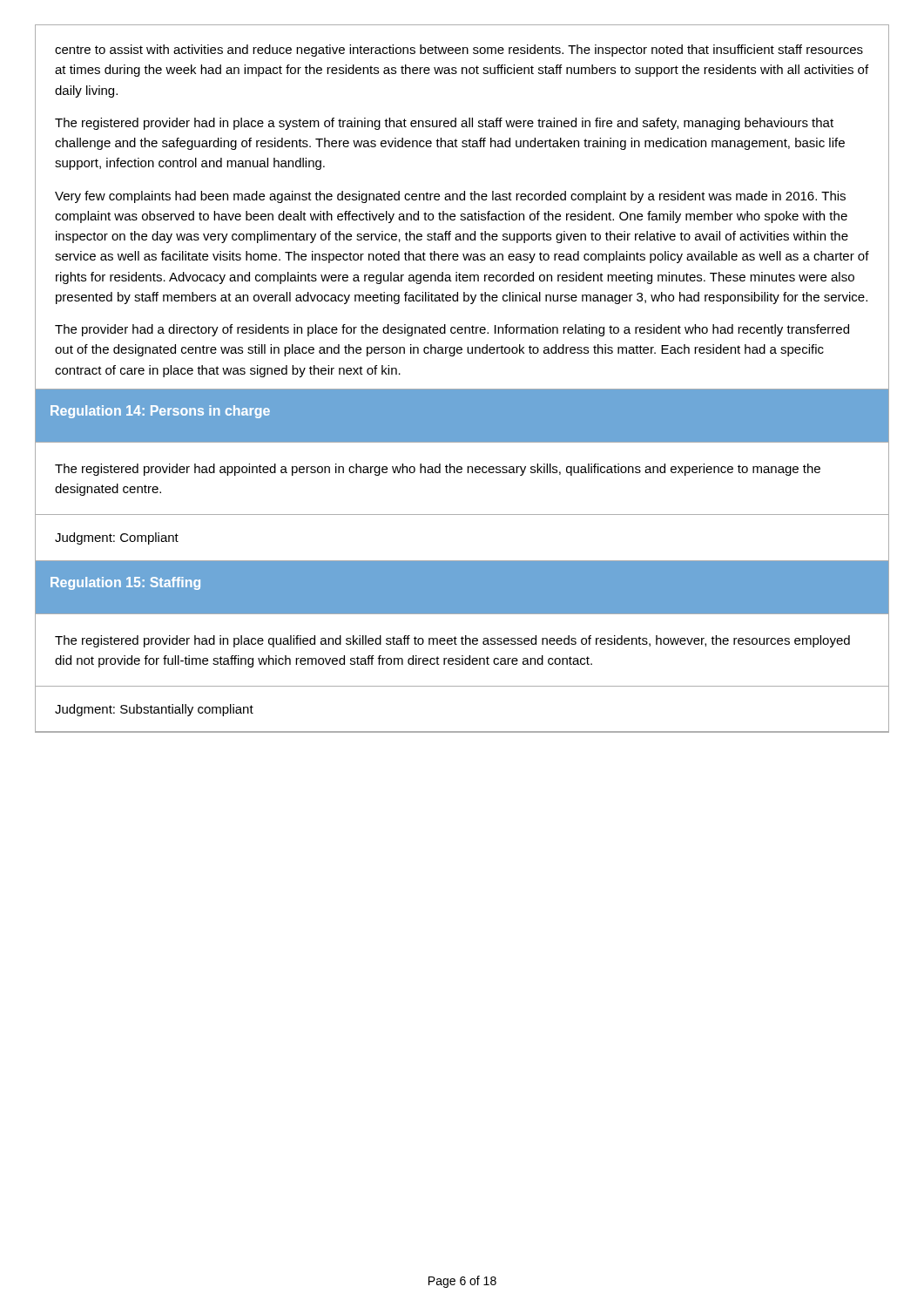
Task: Select the text block that reads "The registered provider had in"
Action: 453,650
